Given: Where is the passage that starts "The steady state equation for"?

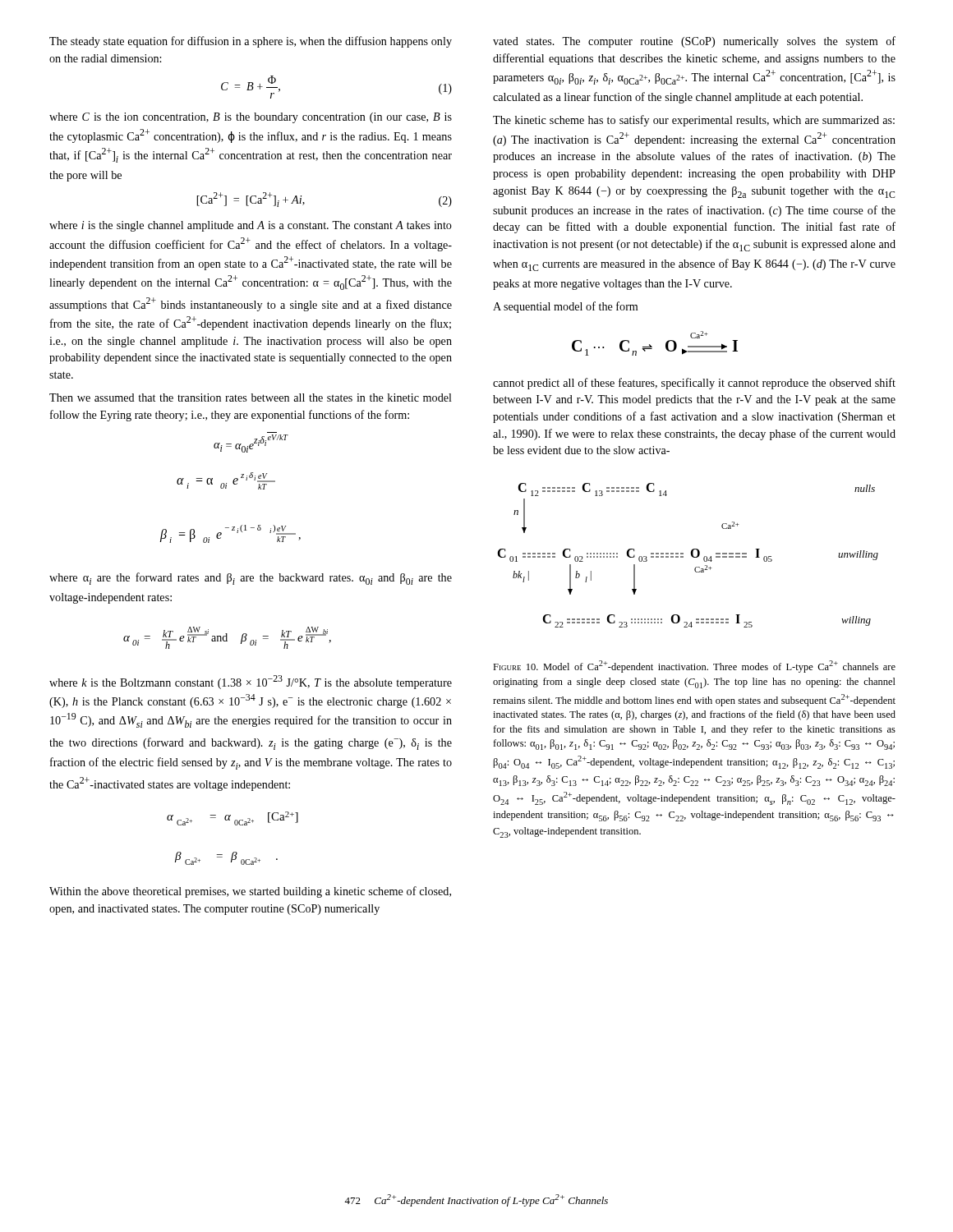Looking at the screenshot, I should (x=251, y=50).
